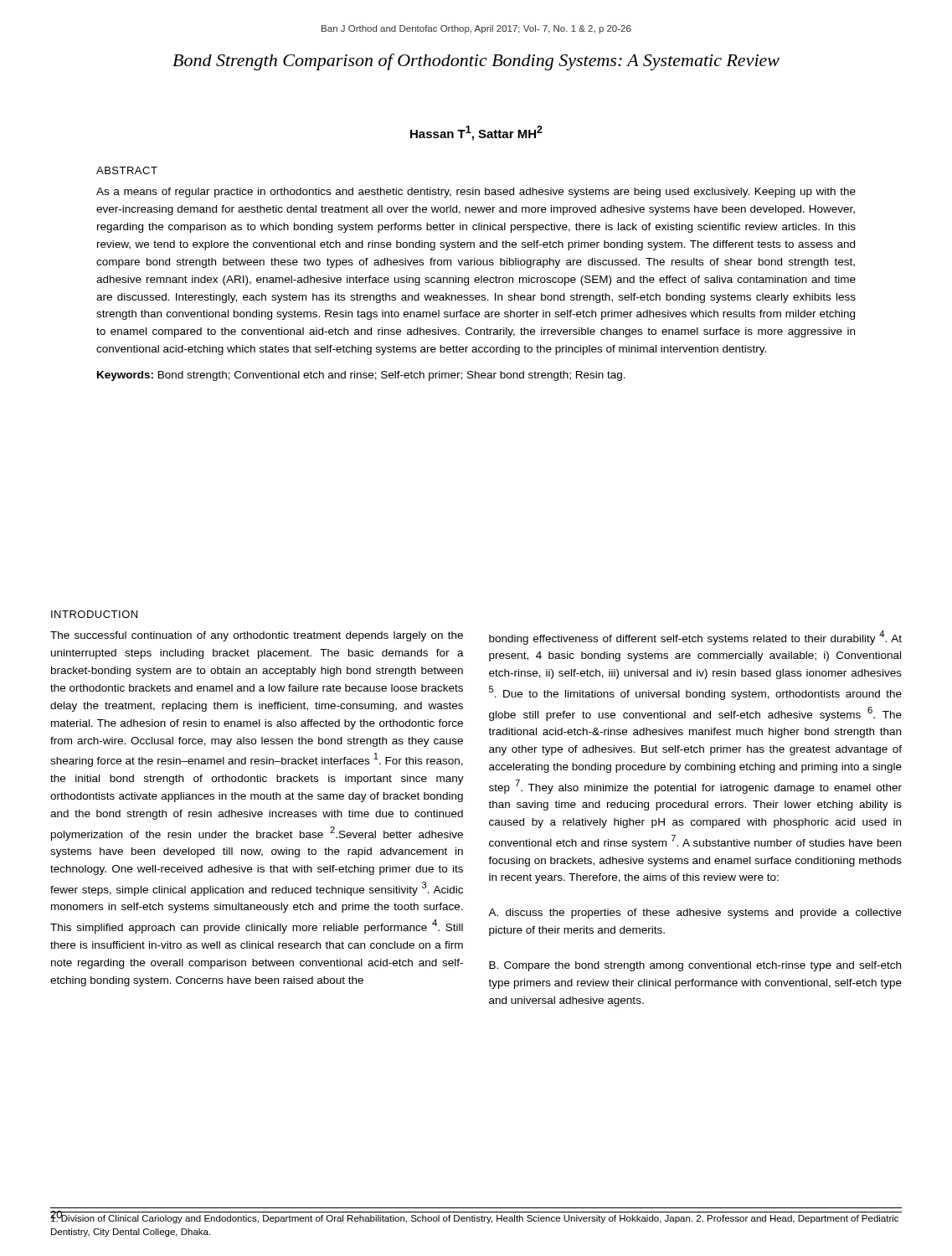952x1256 pixels.
Task: Click the footnote
Action: click(475, 1225)
